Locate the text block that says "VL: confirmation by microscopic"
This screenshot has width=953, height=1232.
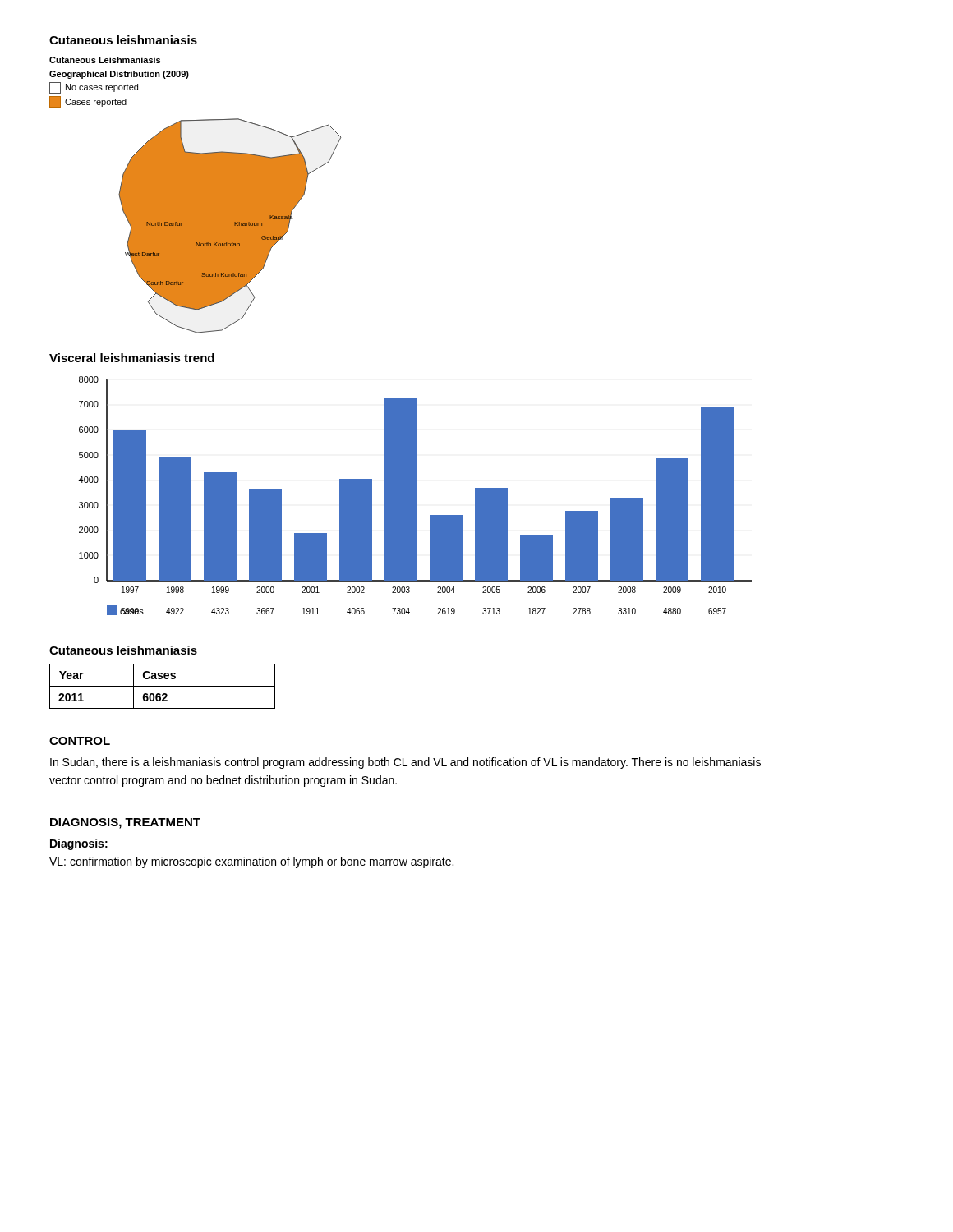pos(252,861)
